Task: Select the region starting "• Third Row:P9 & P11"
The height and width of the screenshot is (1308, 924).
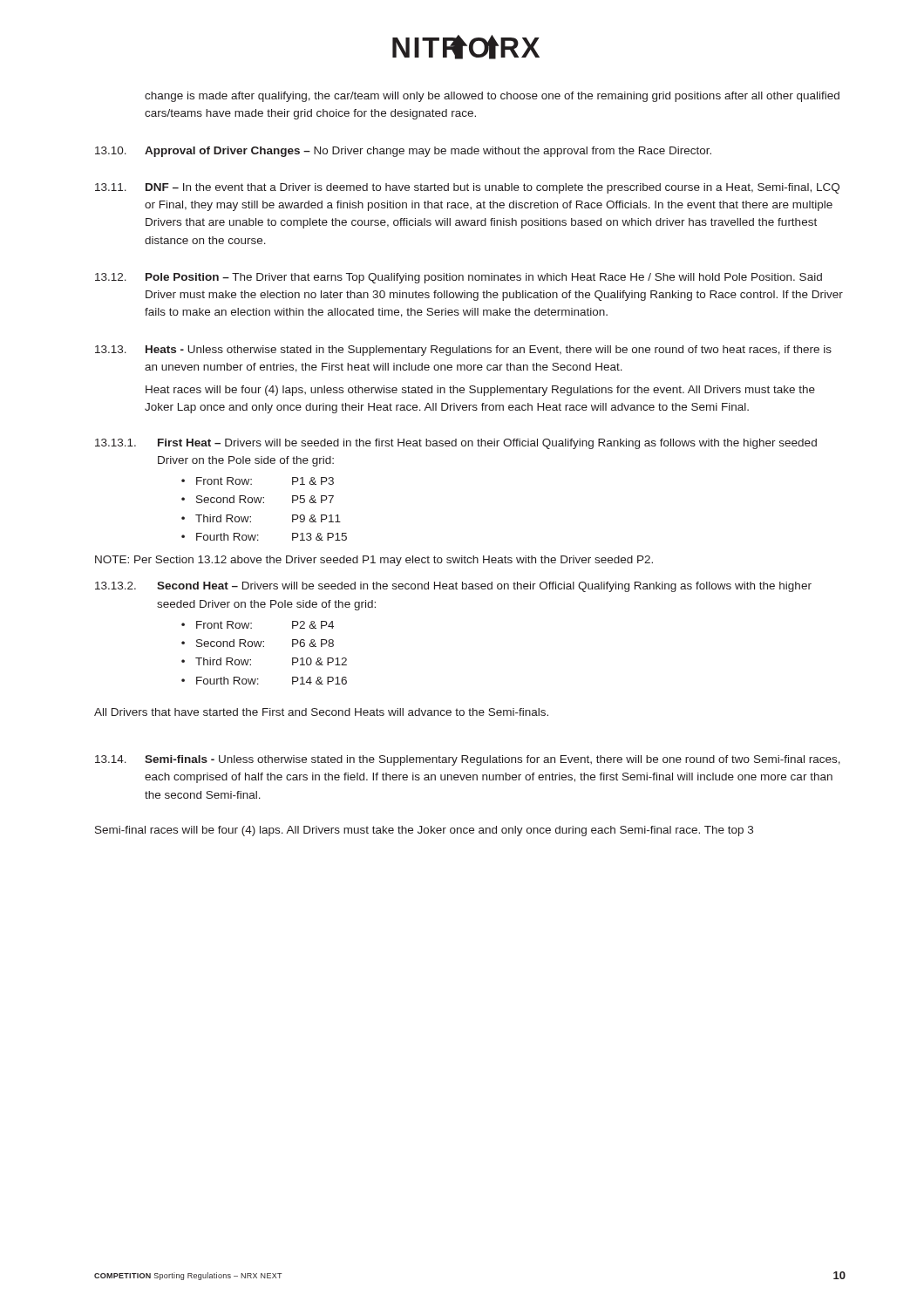Action: (x=220, y=518)
